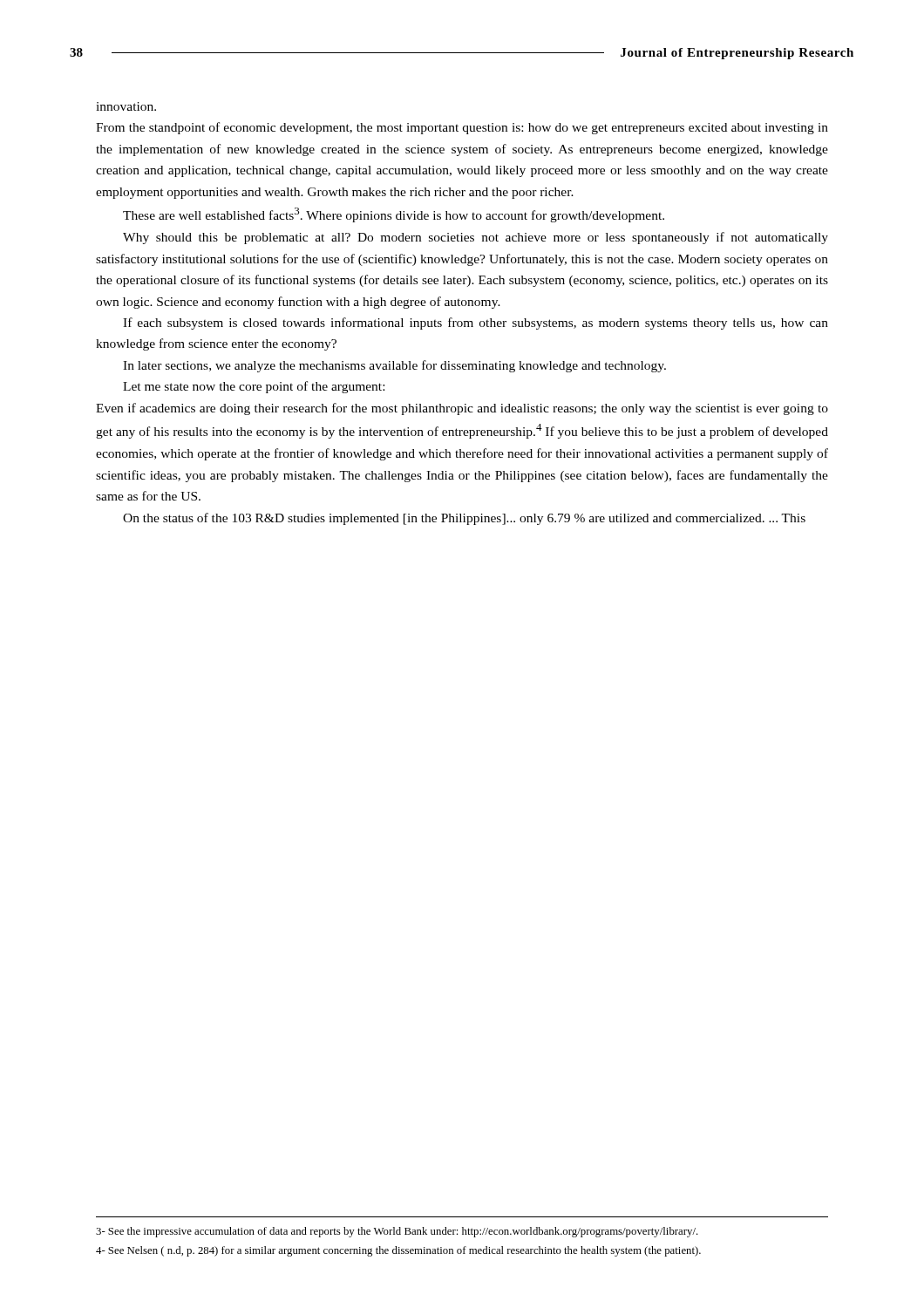The image size is (924, 1308).
Task: Find the block on this page that starts "4- See Nelsen ( n.d, p."
Action: click(399, 1251)
